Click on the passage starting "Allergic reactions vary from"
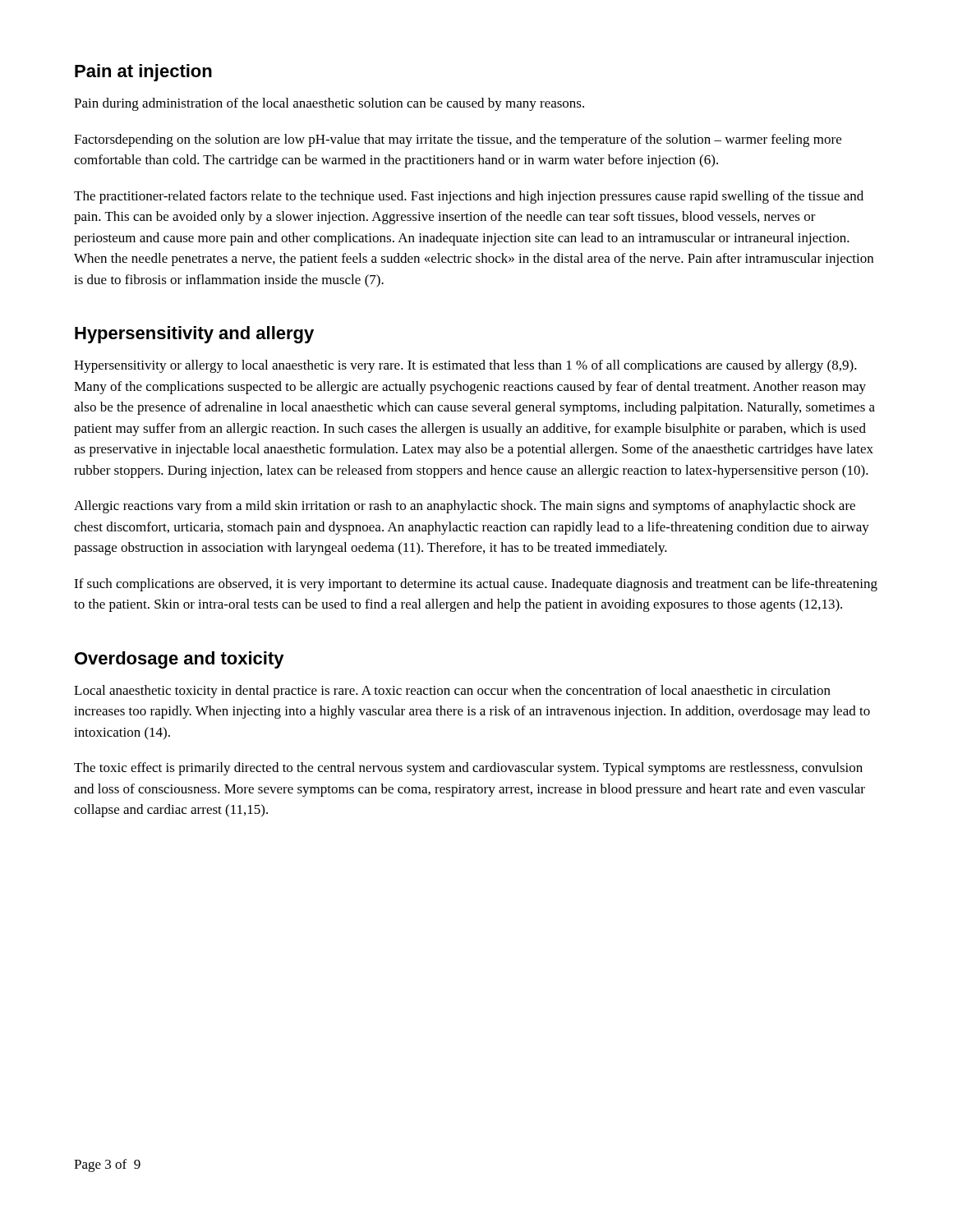The width and height of the screenshot is (953, 1232). tap(476, 527)
